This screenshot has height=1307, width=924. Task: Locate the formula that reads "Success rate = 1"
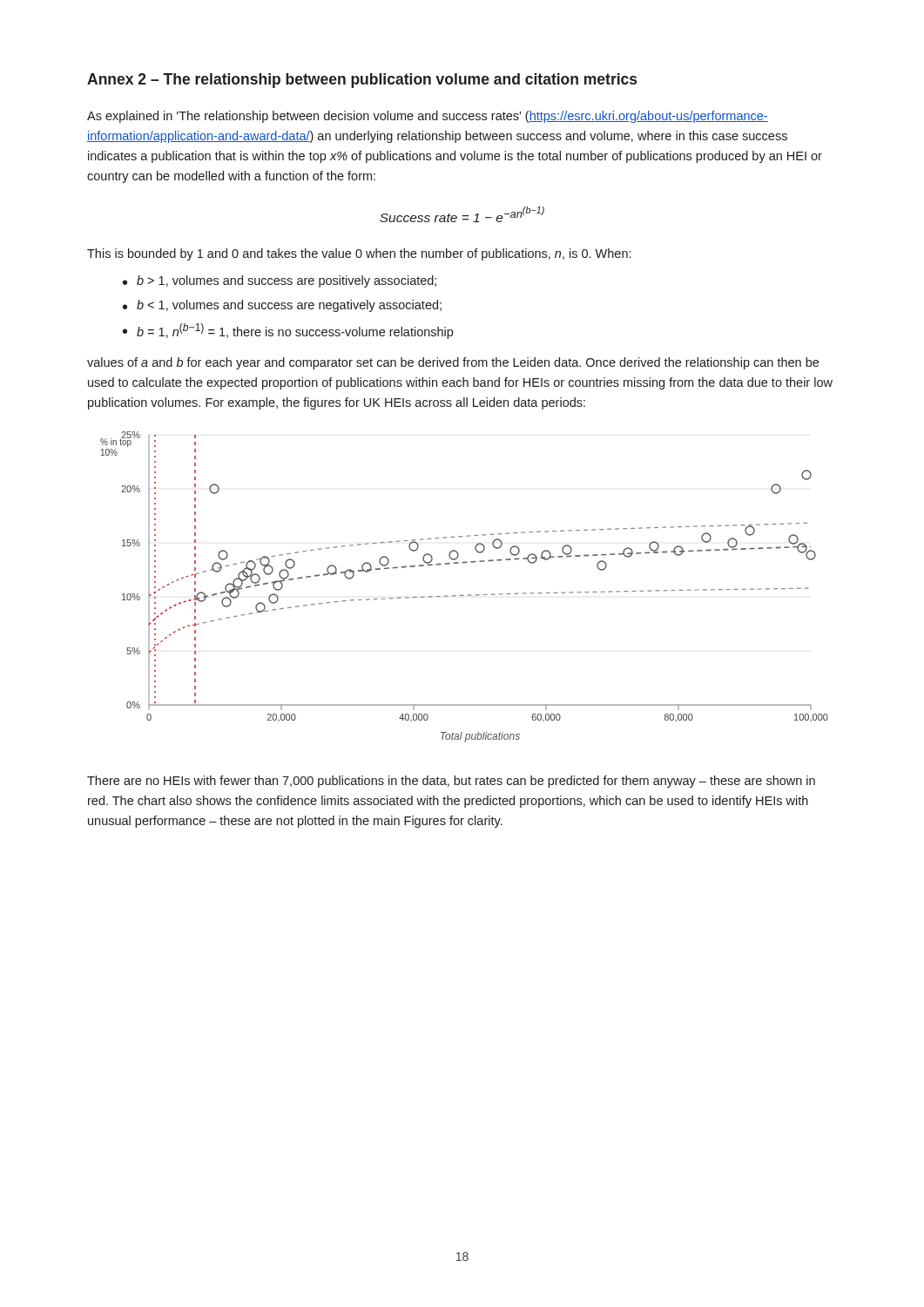click(x=462, y=215)
